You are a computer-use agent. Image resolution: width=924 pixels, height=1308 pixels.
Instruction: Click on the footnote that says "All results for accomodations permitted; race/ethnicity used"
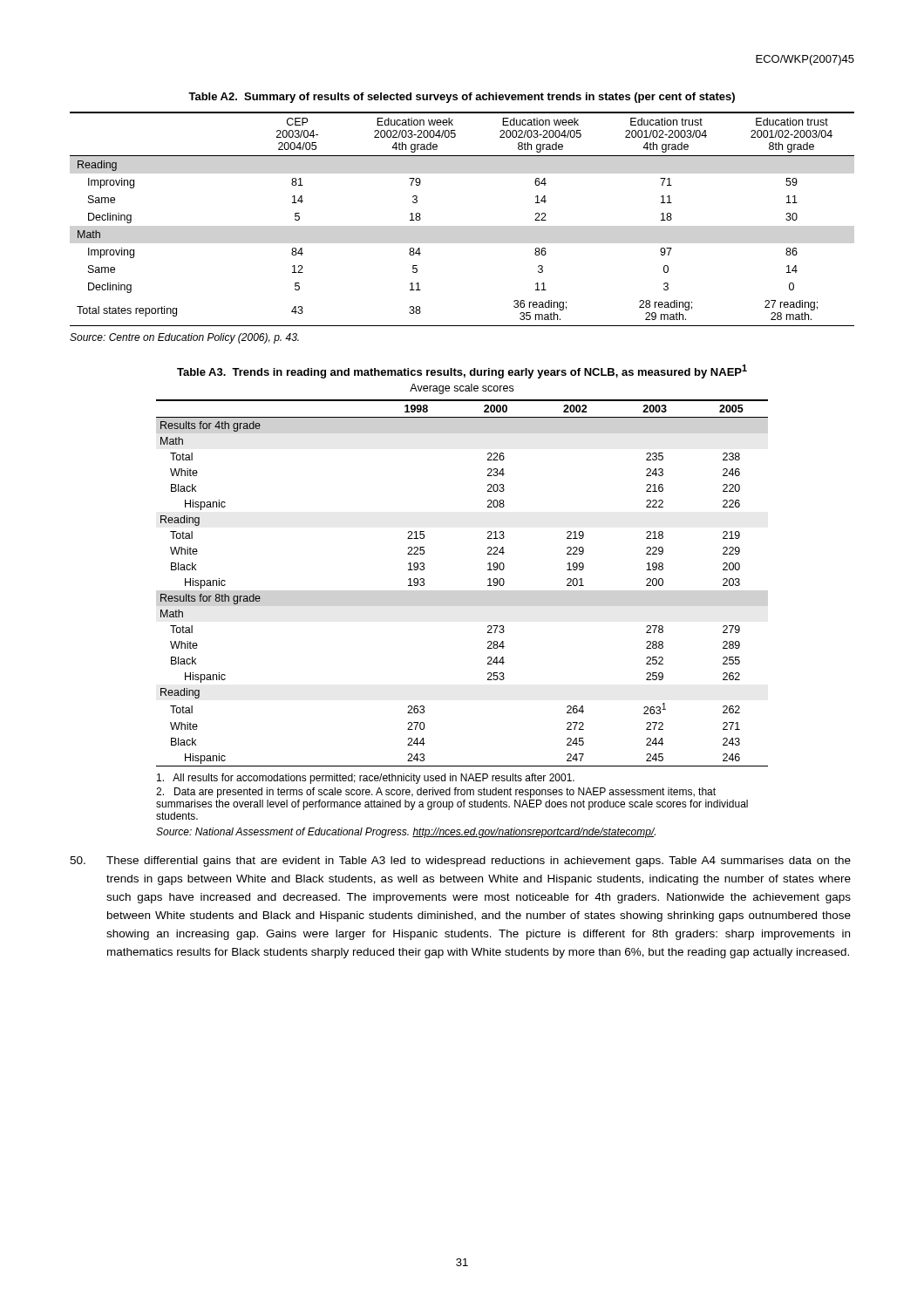[366, 778]
